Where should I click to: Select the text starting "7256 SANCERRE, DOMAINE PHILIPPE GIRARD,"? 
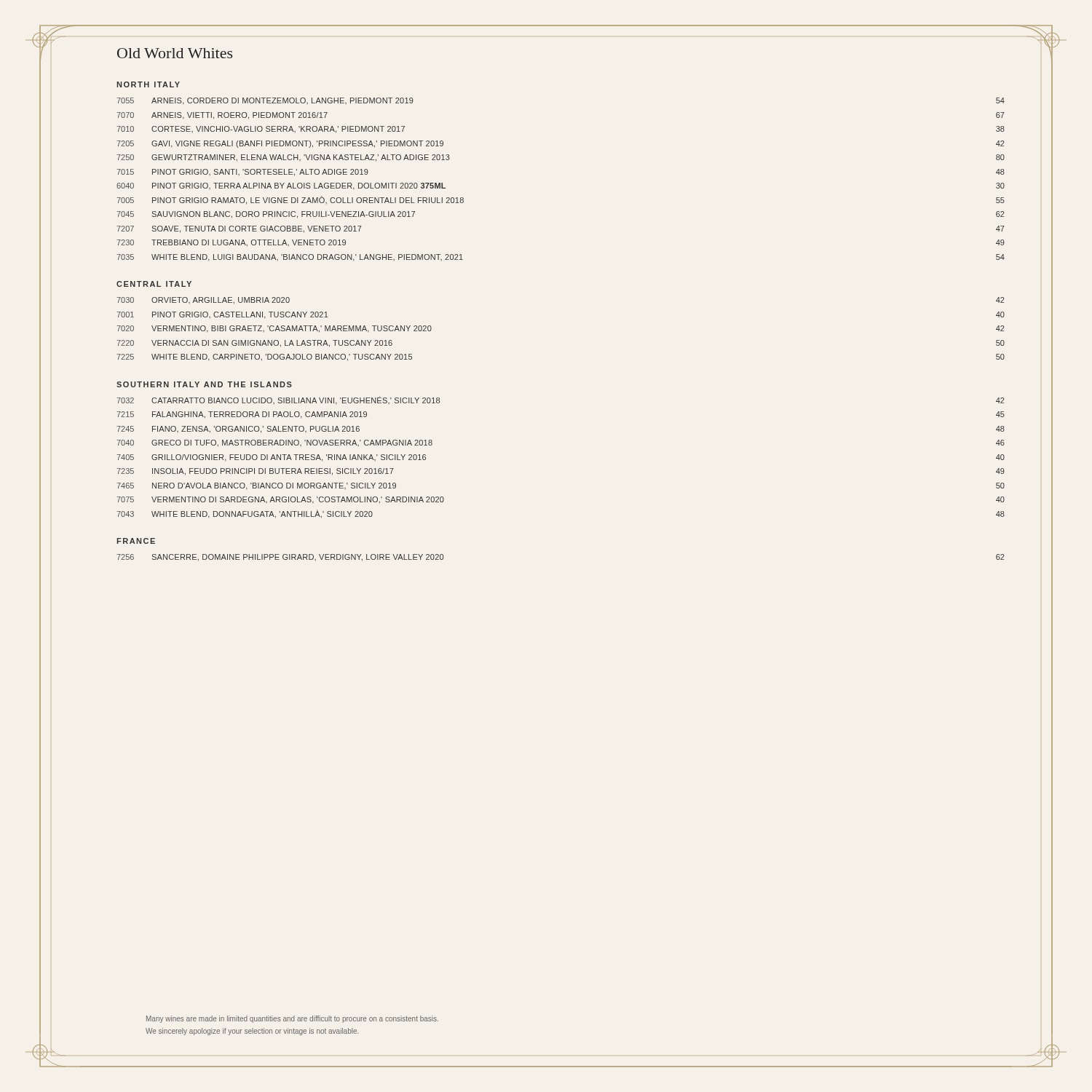tap(128, 557)
